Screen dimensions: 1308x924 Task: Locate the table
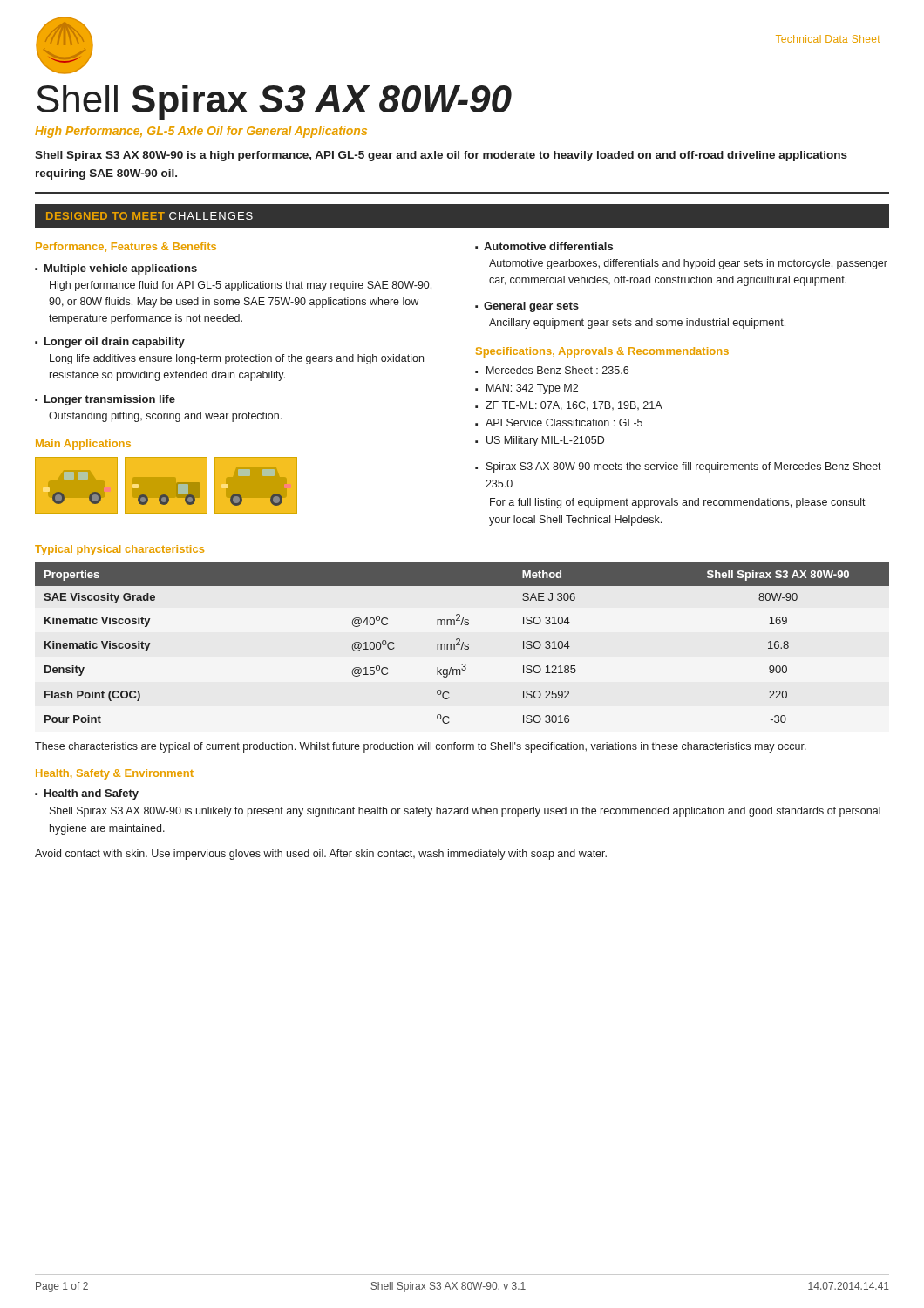[462, 647]
